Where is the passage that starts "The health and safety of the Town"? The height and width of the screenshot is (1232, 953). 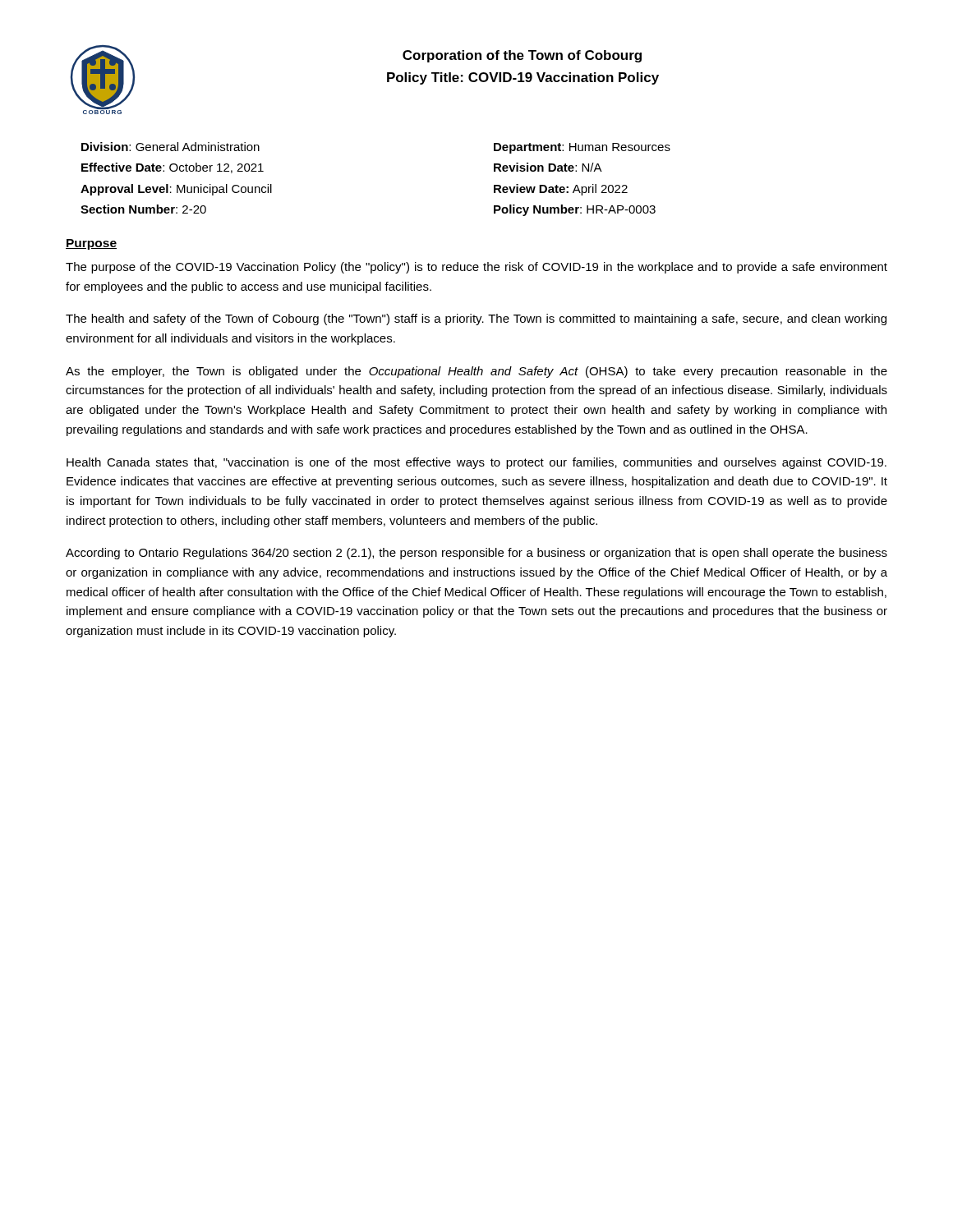point(476,328)
